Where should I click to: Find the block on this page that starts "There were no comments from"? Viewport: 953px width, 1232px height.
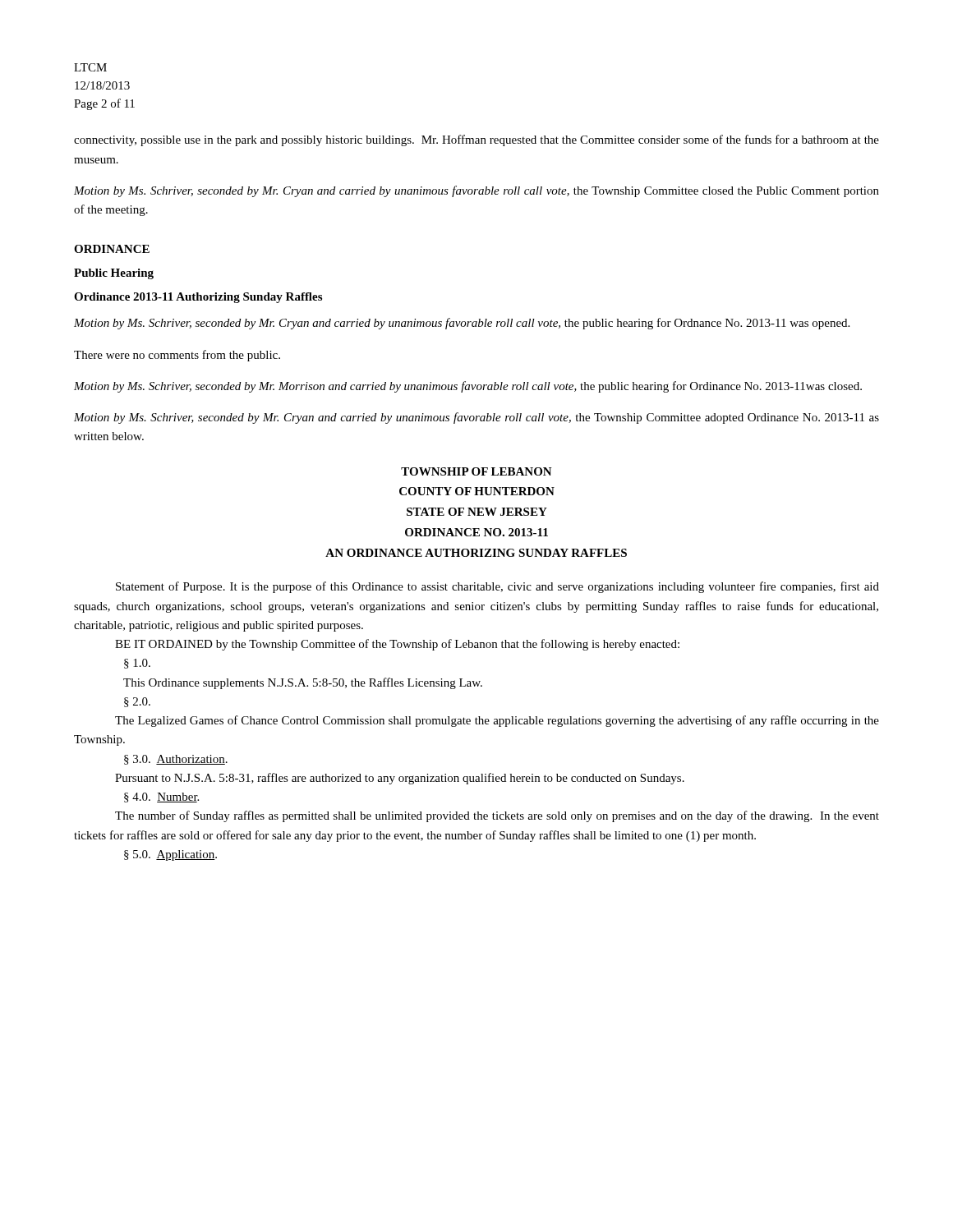(x=177, y=354)
